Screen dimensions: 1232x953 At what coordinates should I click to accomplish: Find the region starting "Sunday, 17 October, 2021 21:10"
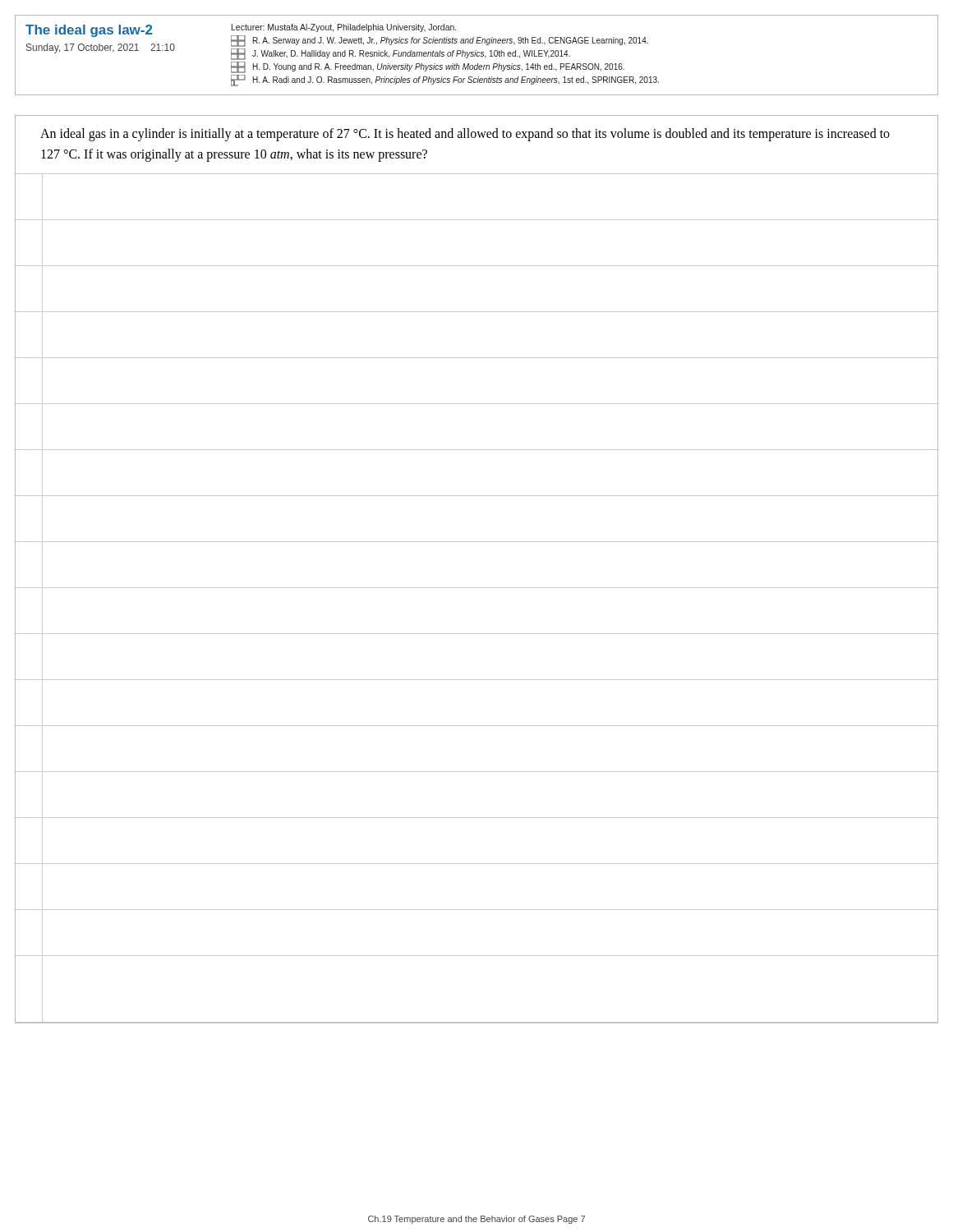(100, 48)
